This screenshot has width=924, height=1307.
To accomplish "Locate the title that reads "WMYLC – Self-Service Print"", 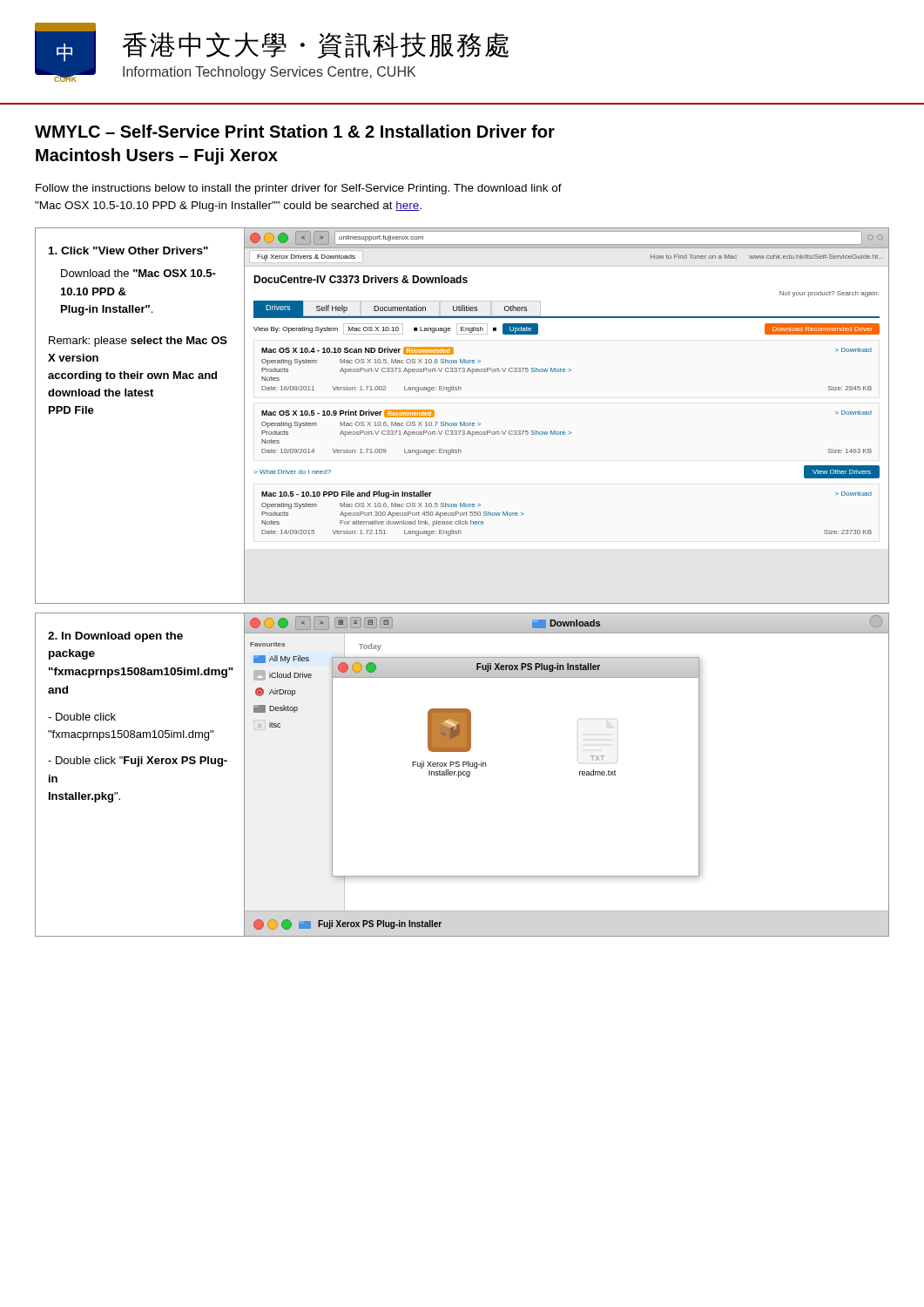I will click(x=462, y=144).
